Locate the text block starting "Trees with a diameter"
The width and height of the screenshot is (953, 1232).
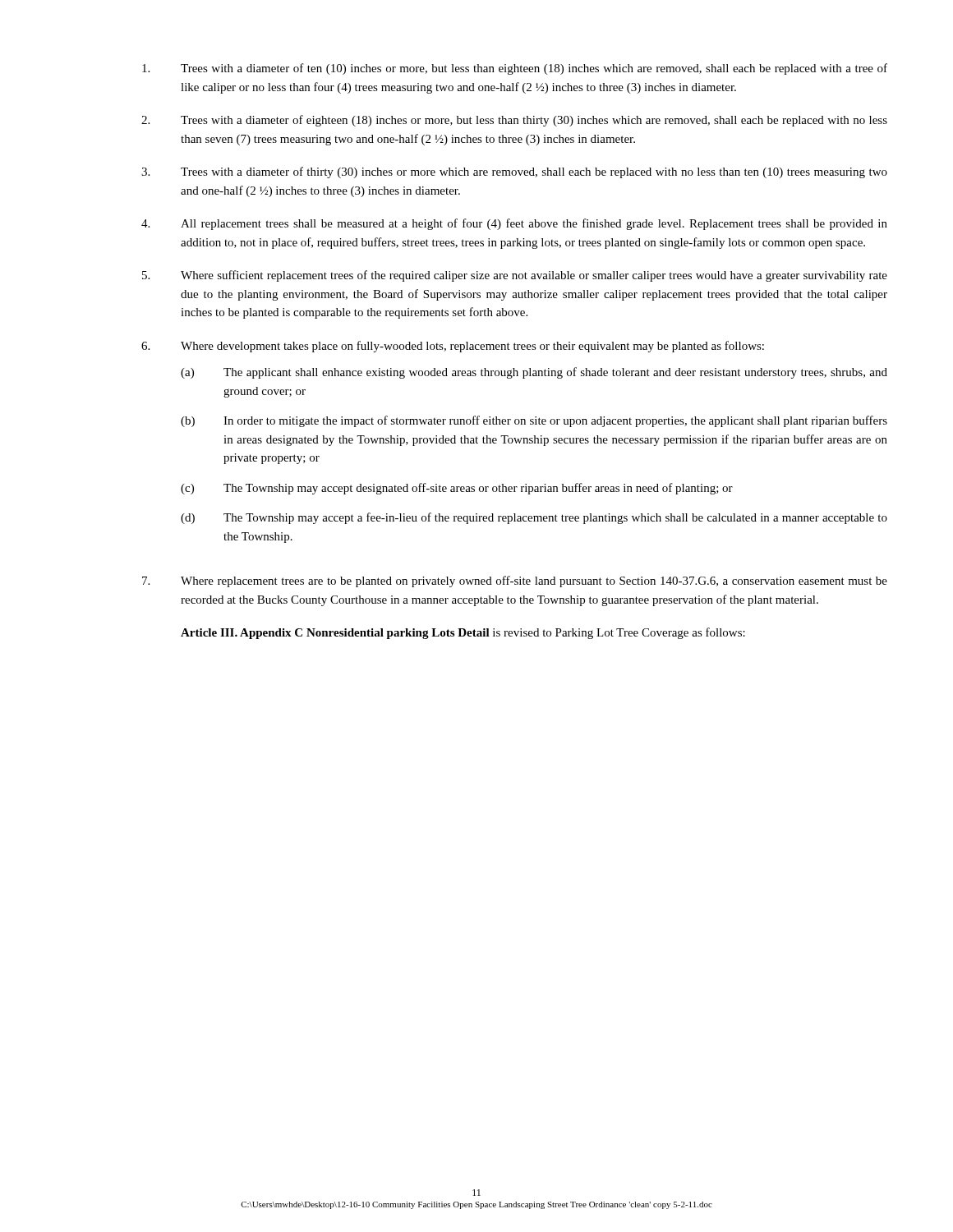click(x=514, y=78)
